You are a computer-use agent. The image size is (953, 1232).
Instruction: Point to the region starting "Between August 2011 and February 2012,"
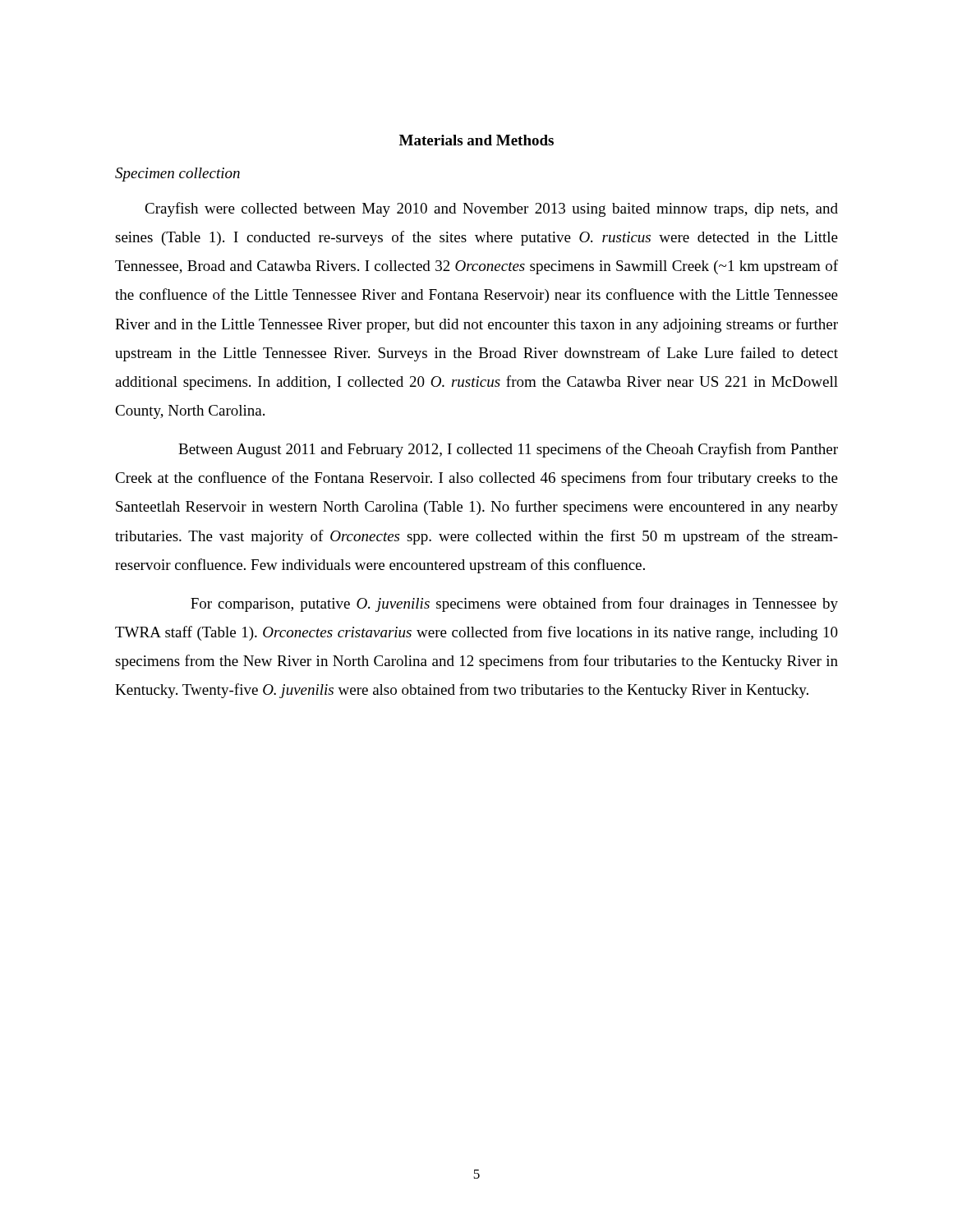[476, 507]
